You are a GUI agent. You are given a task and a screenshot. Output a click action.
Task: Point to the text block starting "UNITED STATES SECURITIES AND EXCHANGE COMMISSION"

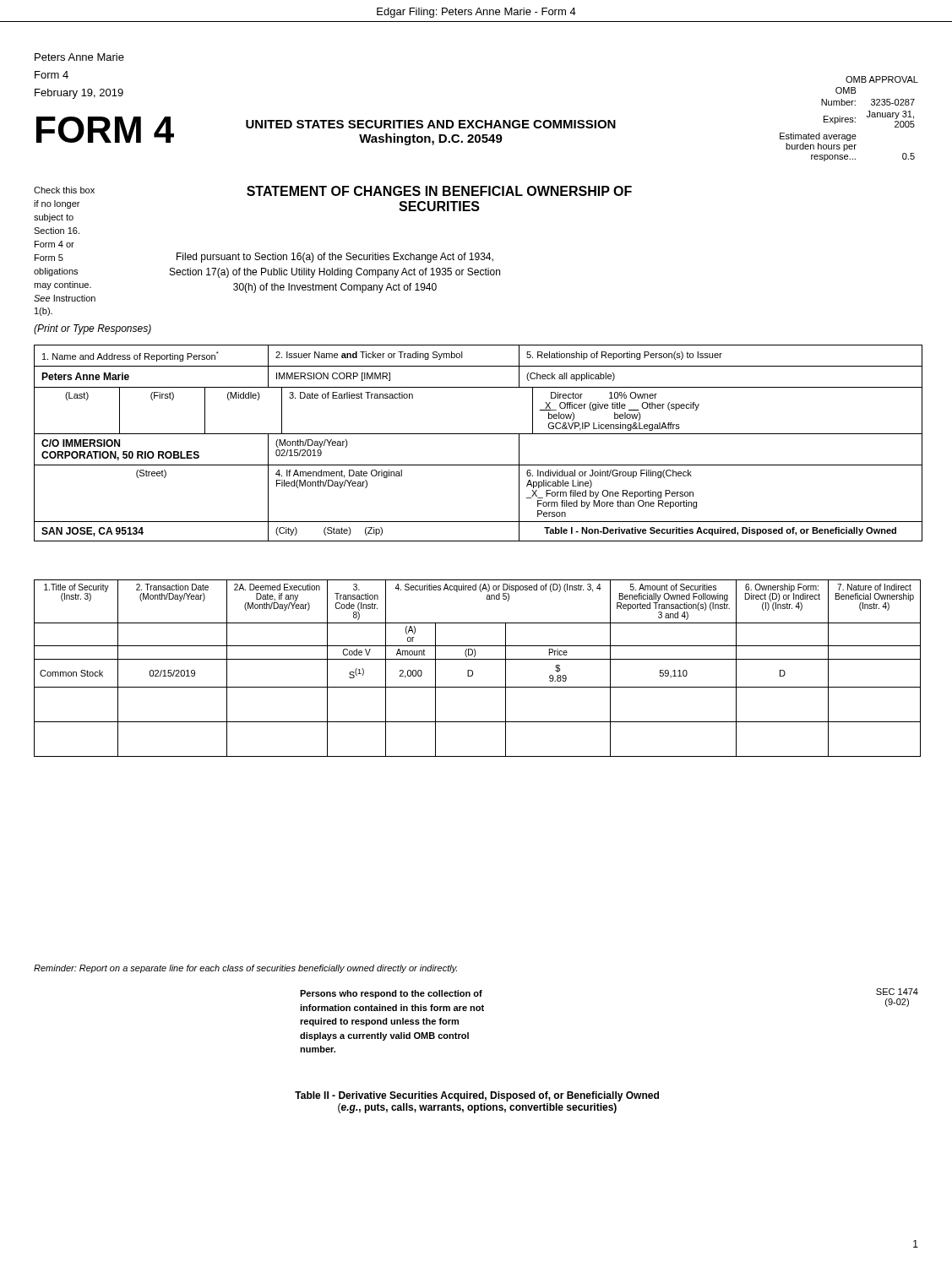coord(431,131)
